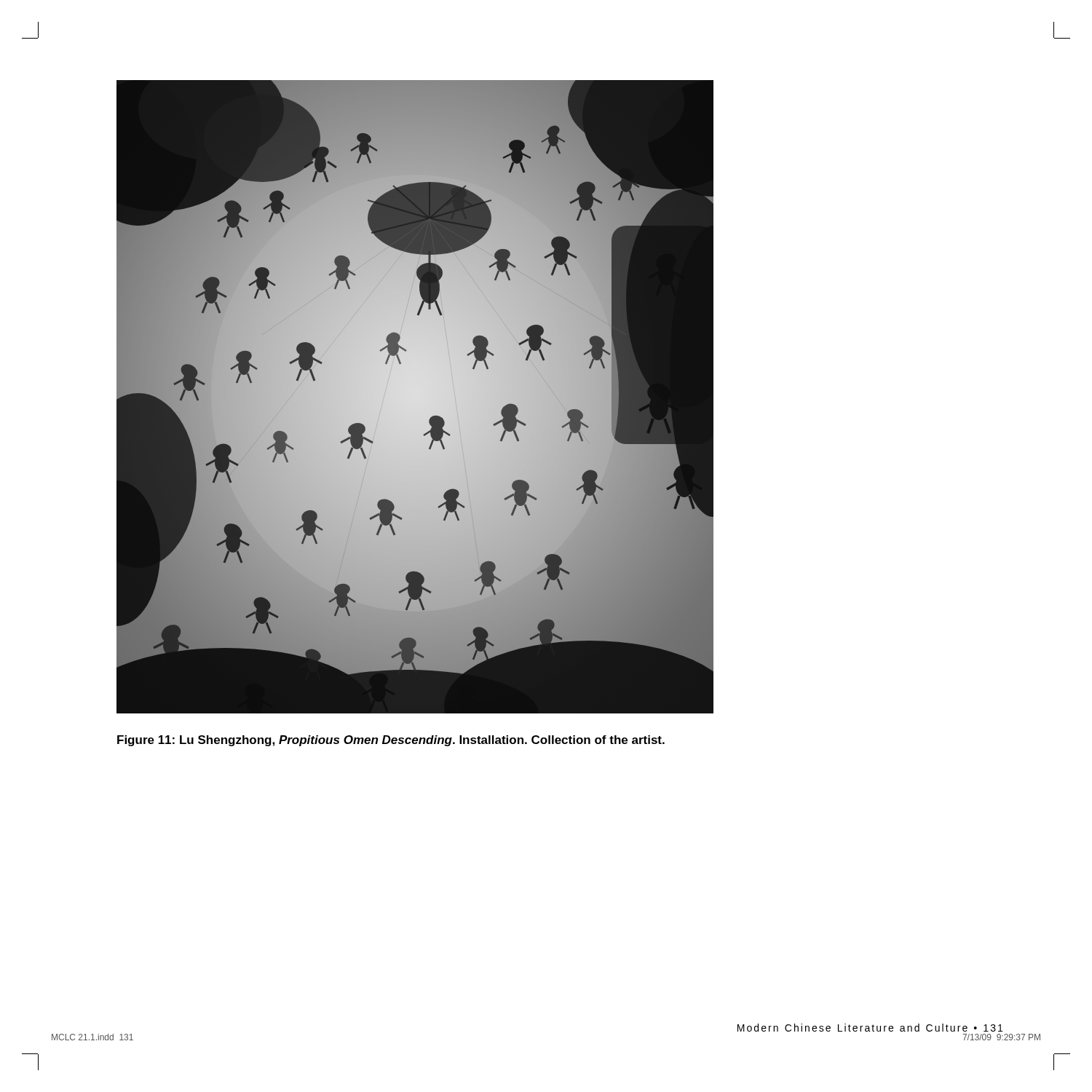Click a photo
The height and width of the screenshot is (1092, 1092).
click(x=415, y=397)
